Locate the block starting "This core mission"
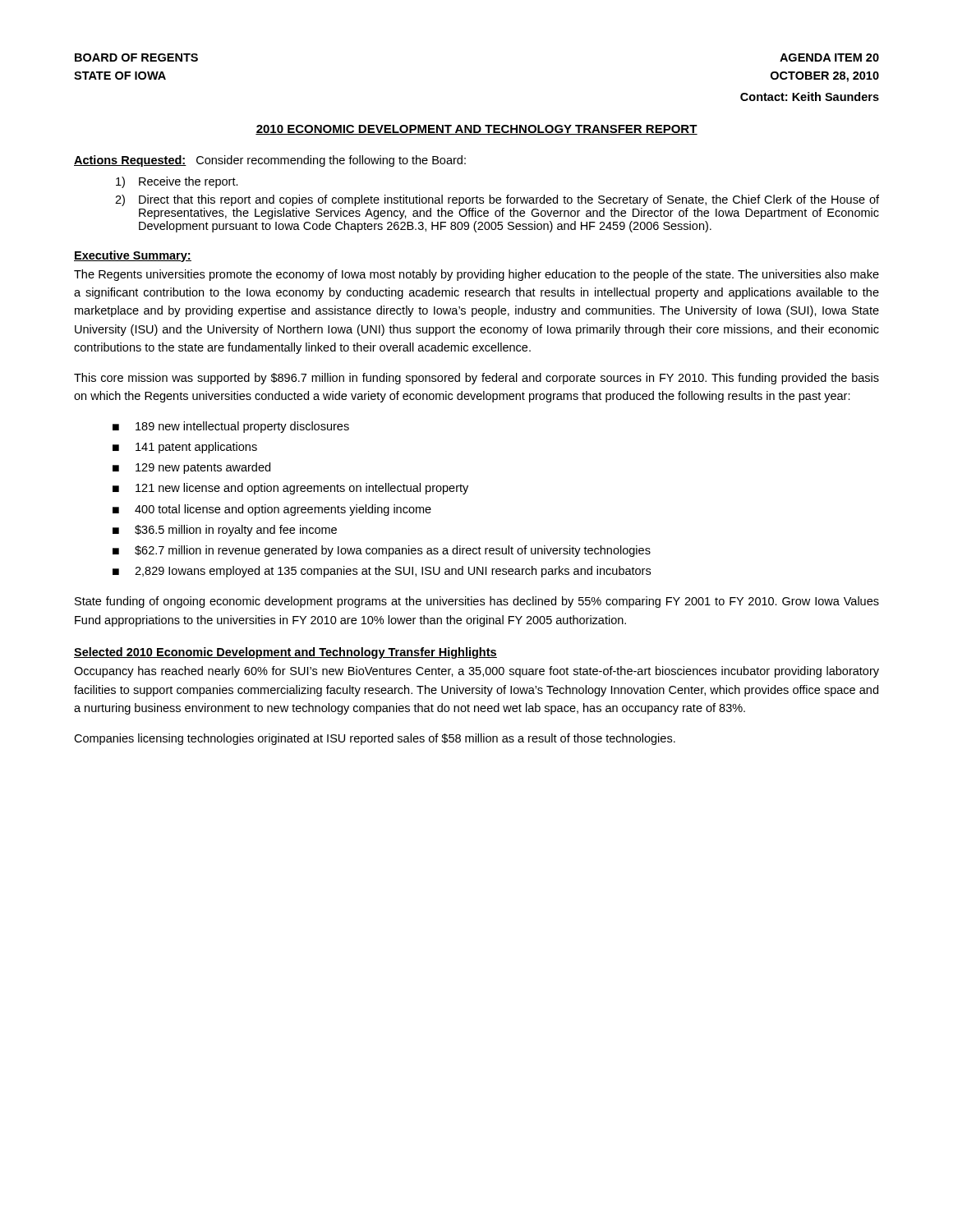The height and width of the screenshot is (1232, 953). tap(476, 387)
